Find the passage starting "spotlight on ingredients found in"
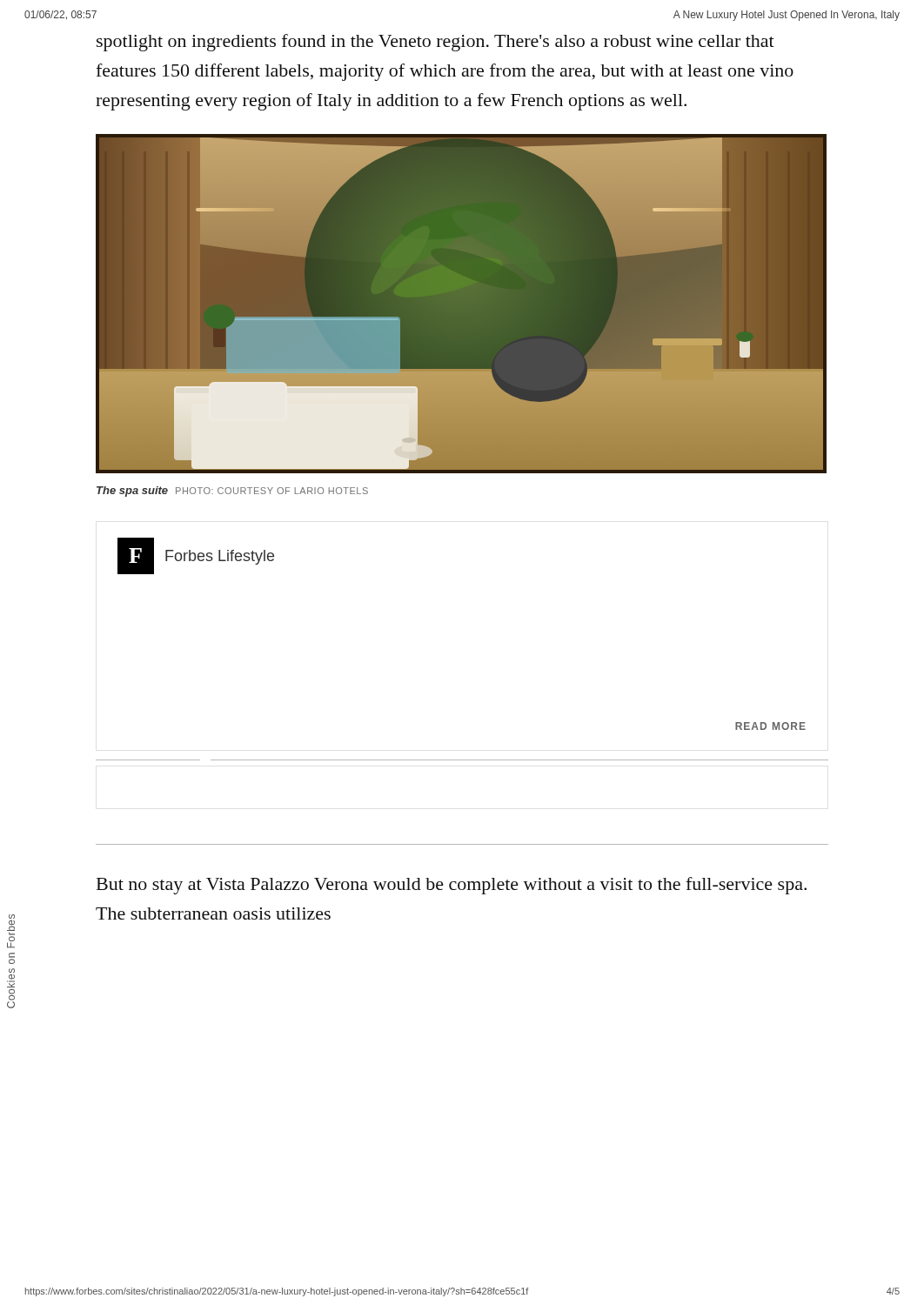Viewport: 924px width, 1305px height. (x=445, y=70)
